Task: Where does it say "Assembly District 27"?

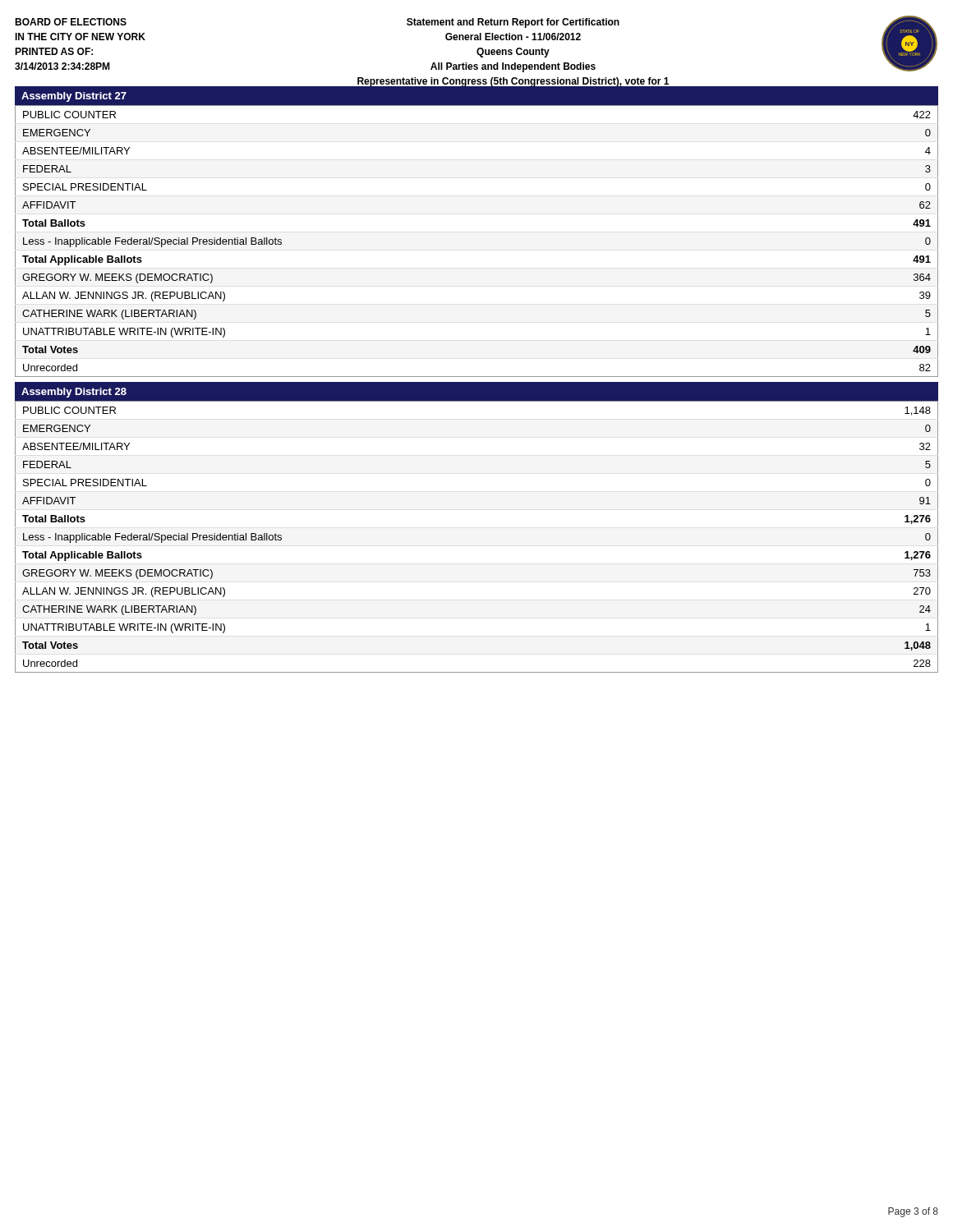Action: pos(74,96)
